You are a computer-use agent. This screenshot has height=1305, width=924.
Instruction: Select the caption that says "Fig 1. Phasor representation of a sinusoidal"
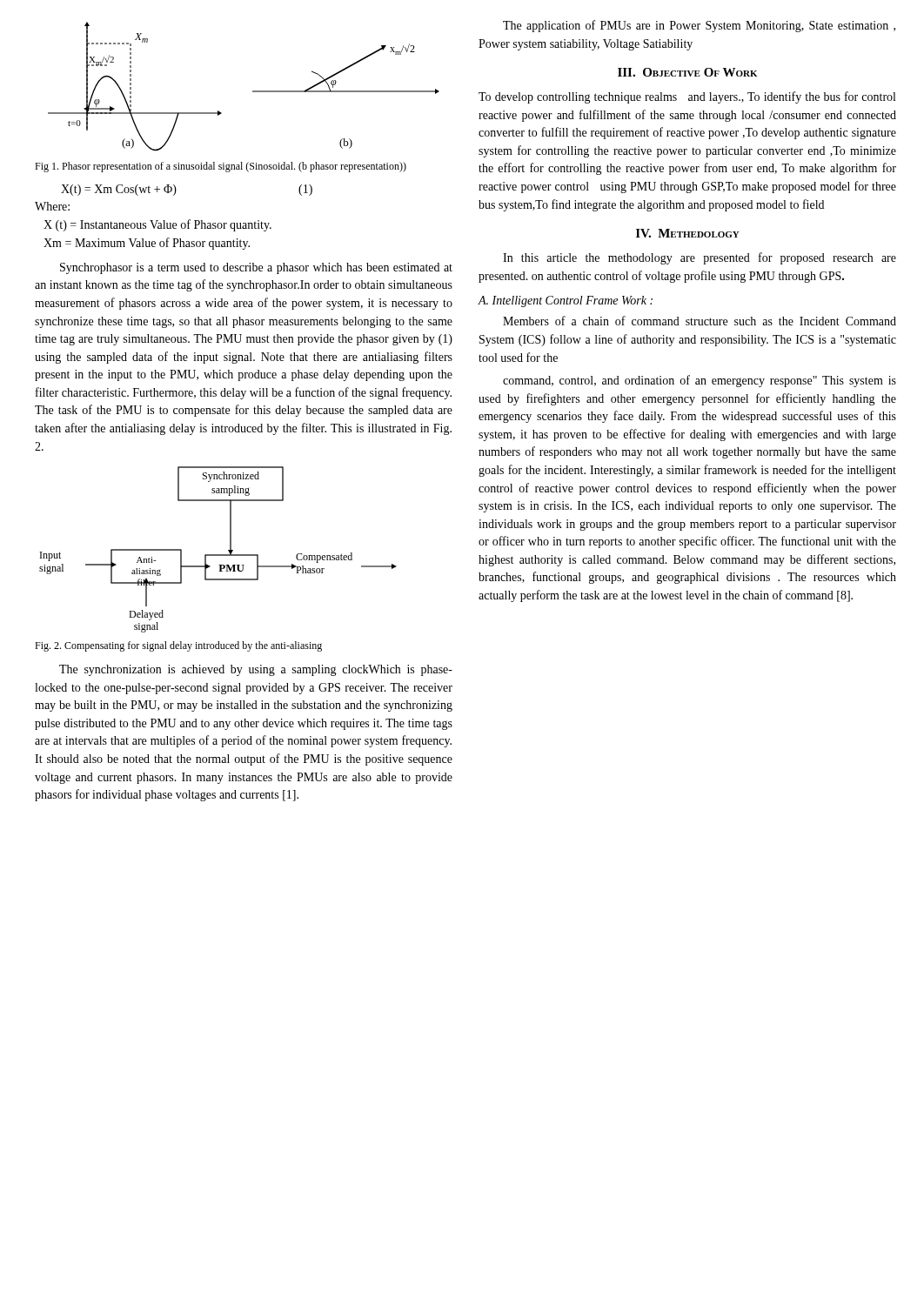pyautogui.click(x=221, y=166)
